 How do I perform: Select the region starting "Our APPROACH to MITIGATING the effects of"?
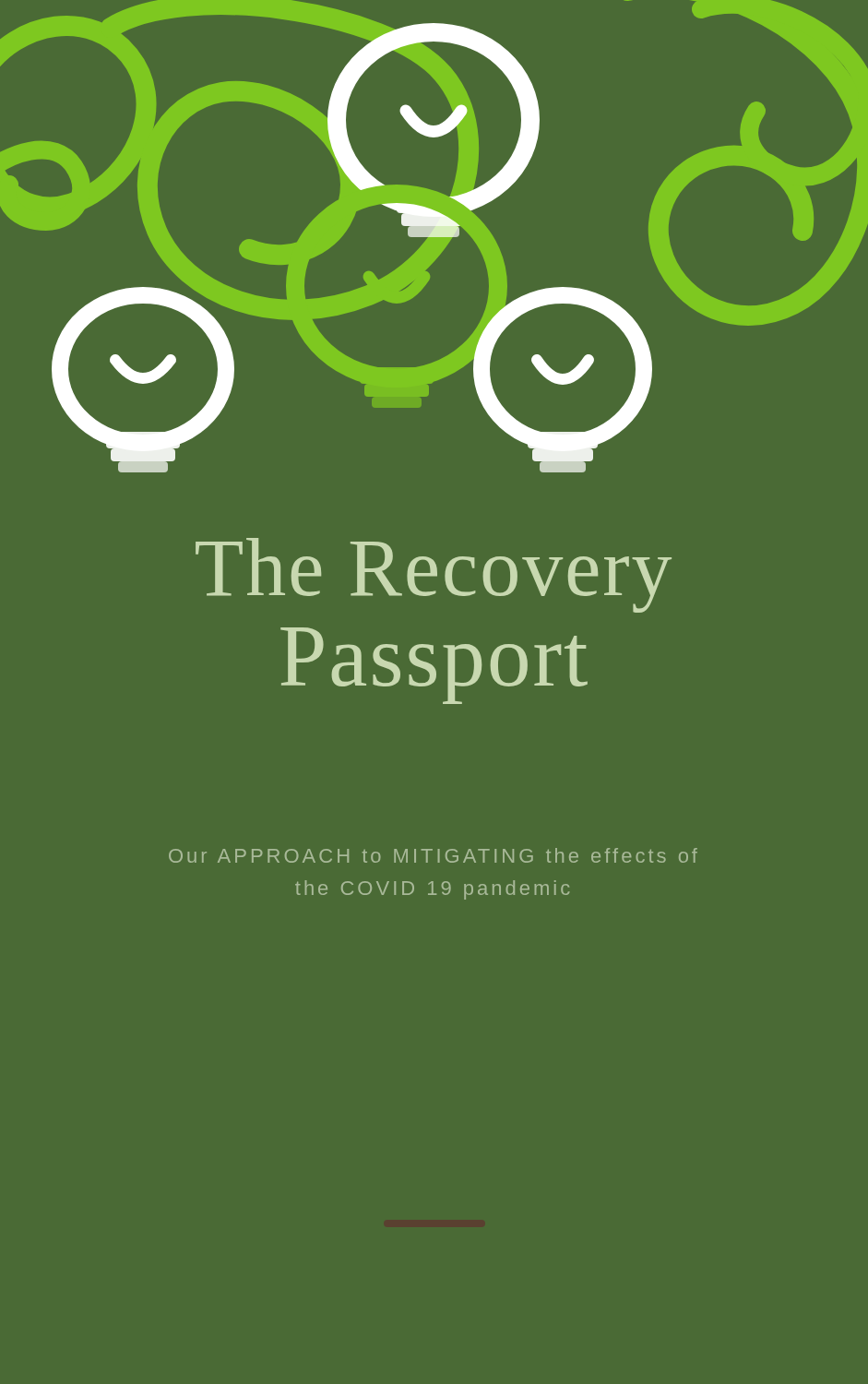pyautogui.click(x=434, y=872)
